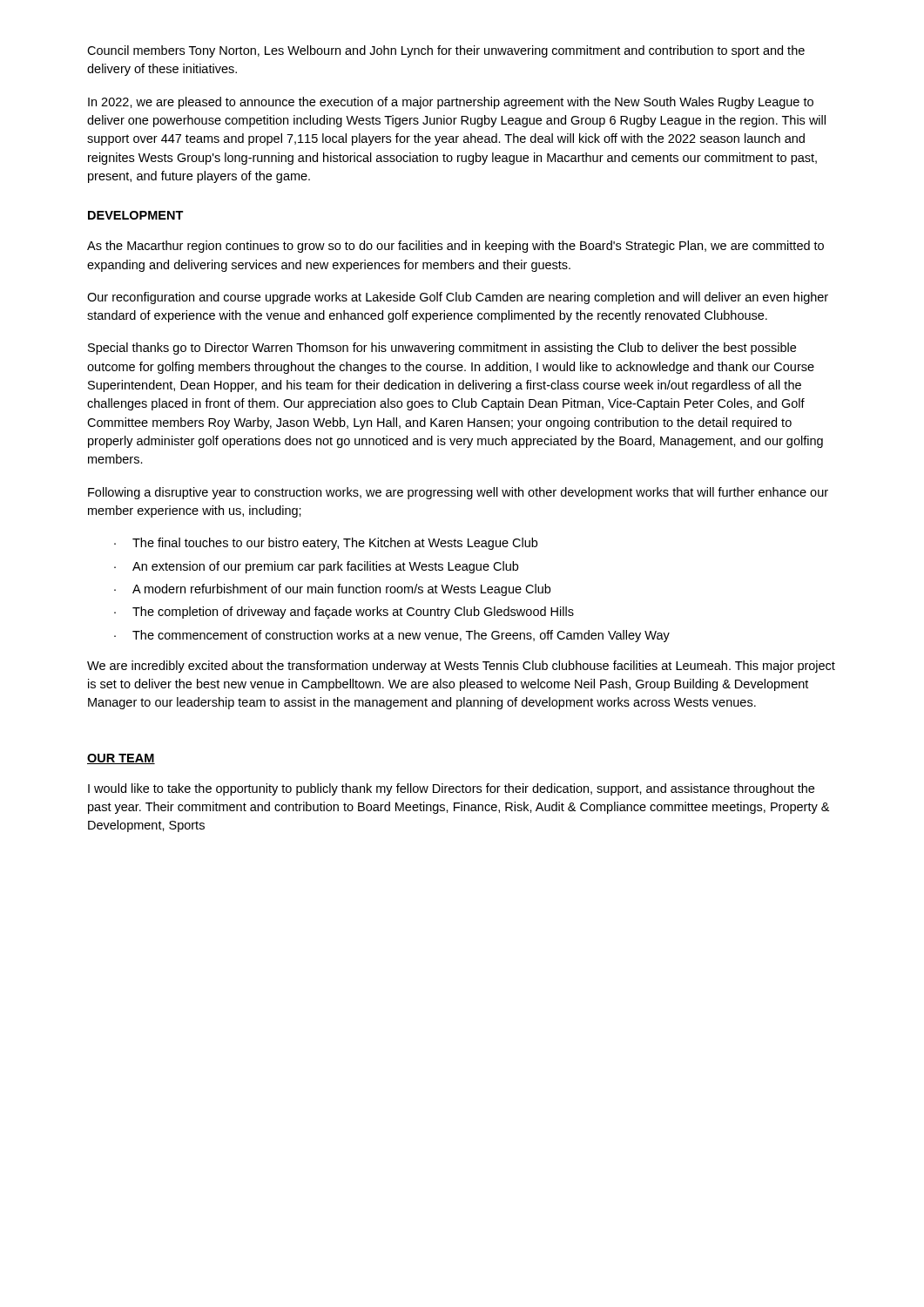Point to the block beginning "Council members Tony Norton, Les"
Screen dimensions: 1307x924
(446, 60)
